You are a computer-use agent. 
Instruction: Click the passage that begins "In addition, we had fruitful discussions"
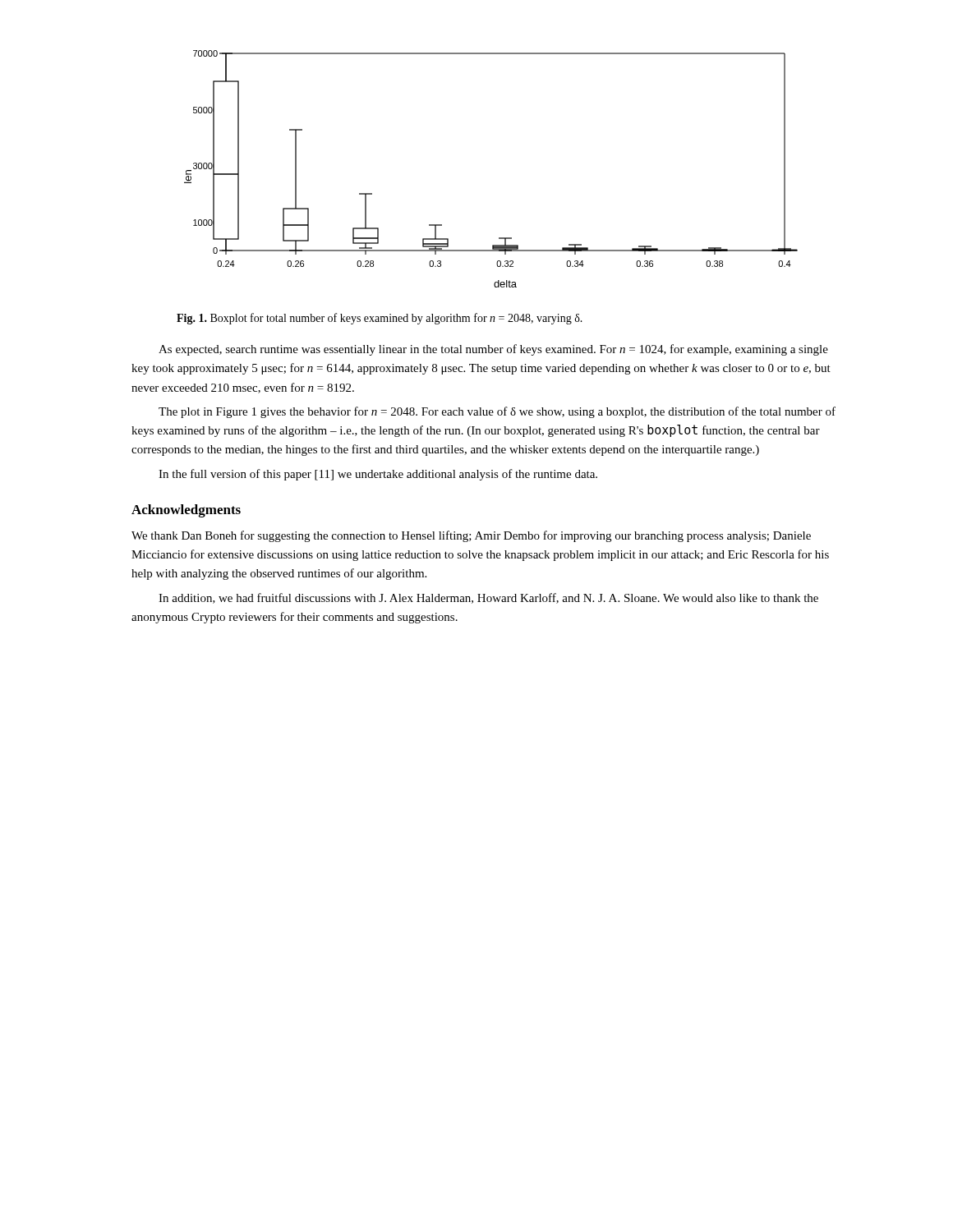pyautogui.click(x=475, y=607)
